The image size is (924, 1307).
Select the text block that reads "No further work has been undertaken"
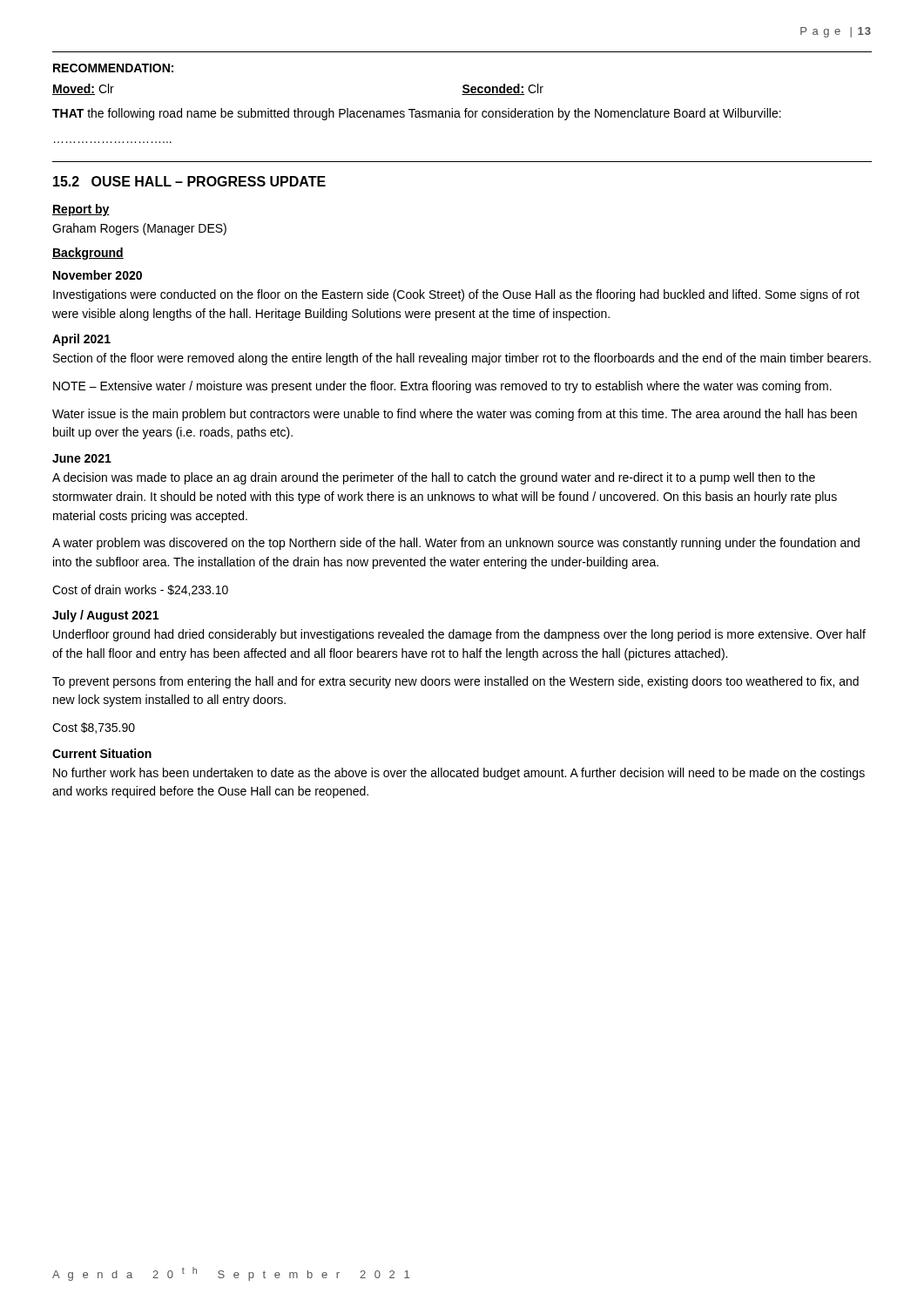click(x=459, y=782)
